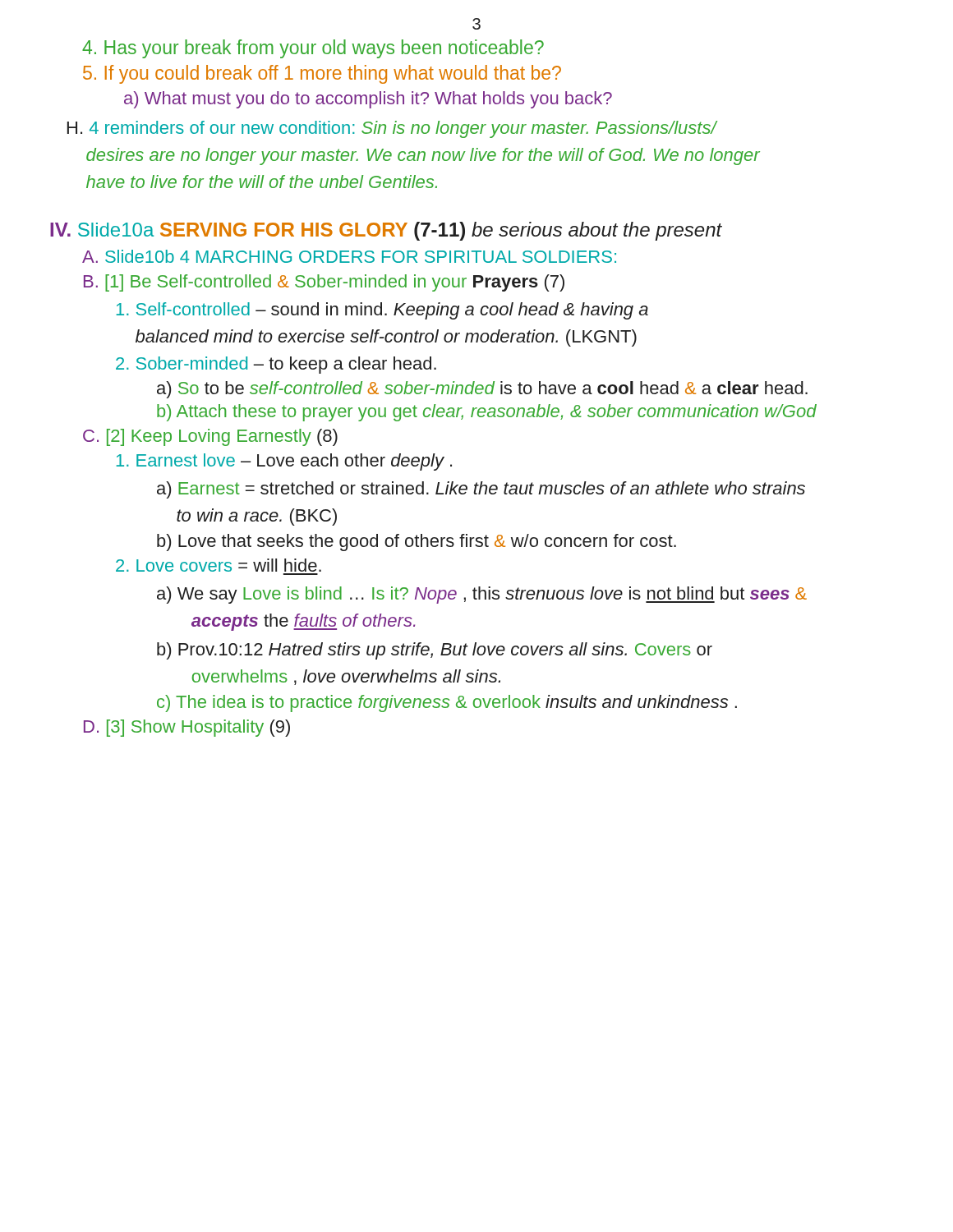Point to the element starting "b) Prov.10:12 Hatred stirs up strife, But"
This screenshot has width=953, height=1232.
(434, 663)
